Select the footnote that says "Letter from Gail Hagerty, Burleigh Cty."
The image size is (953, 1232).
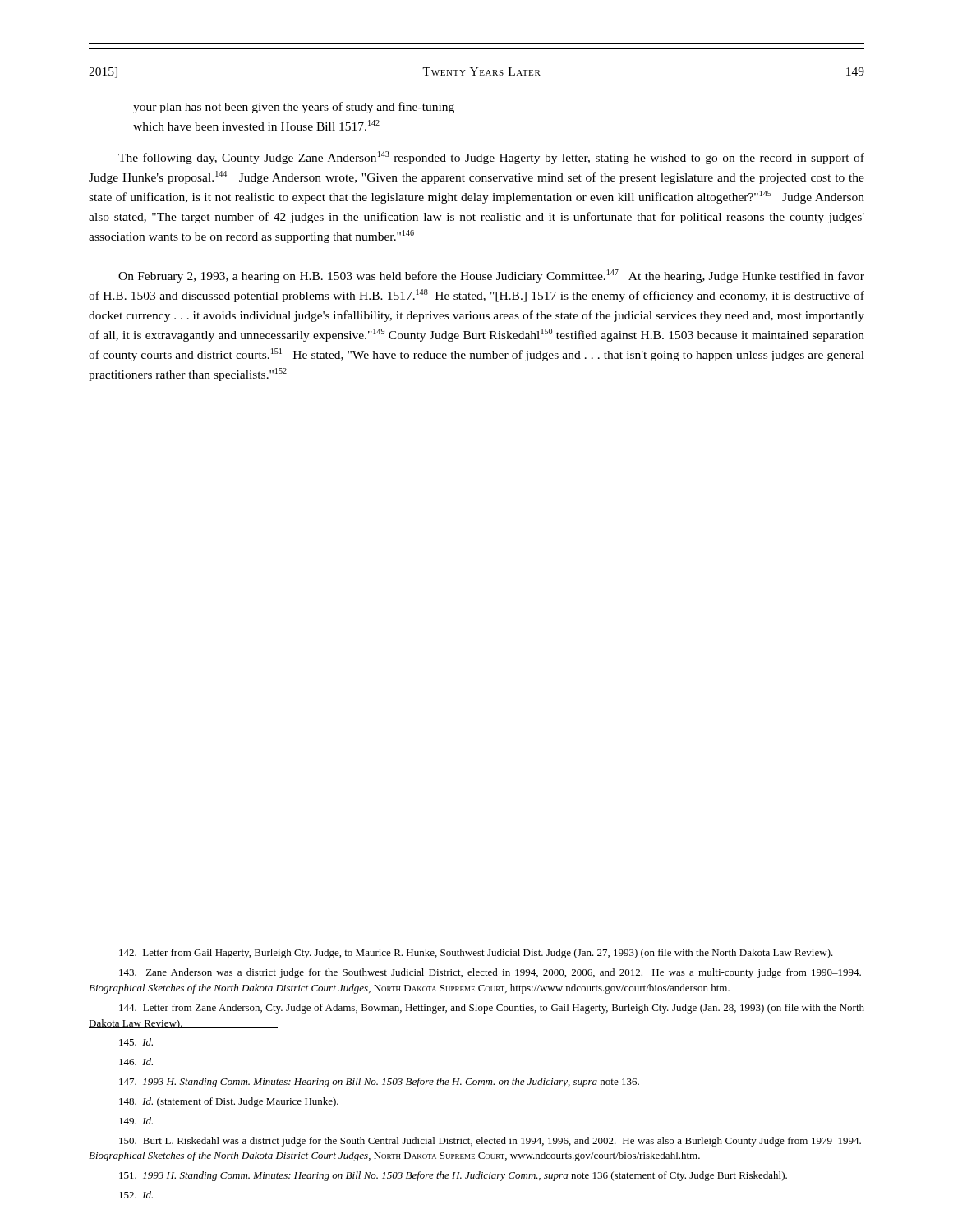tap(476, 952)
